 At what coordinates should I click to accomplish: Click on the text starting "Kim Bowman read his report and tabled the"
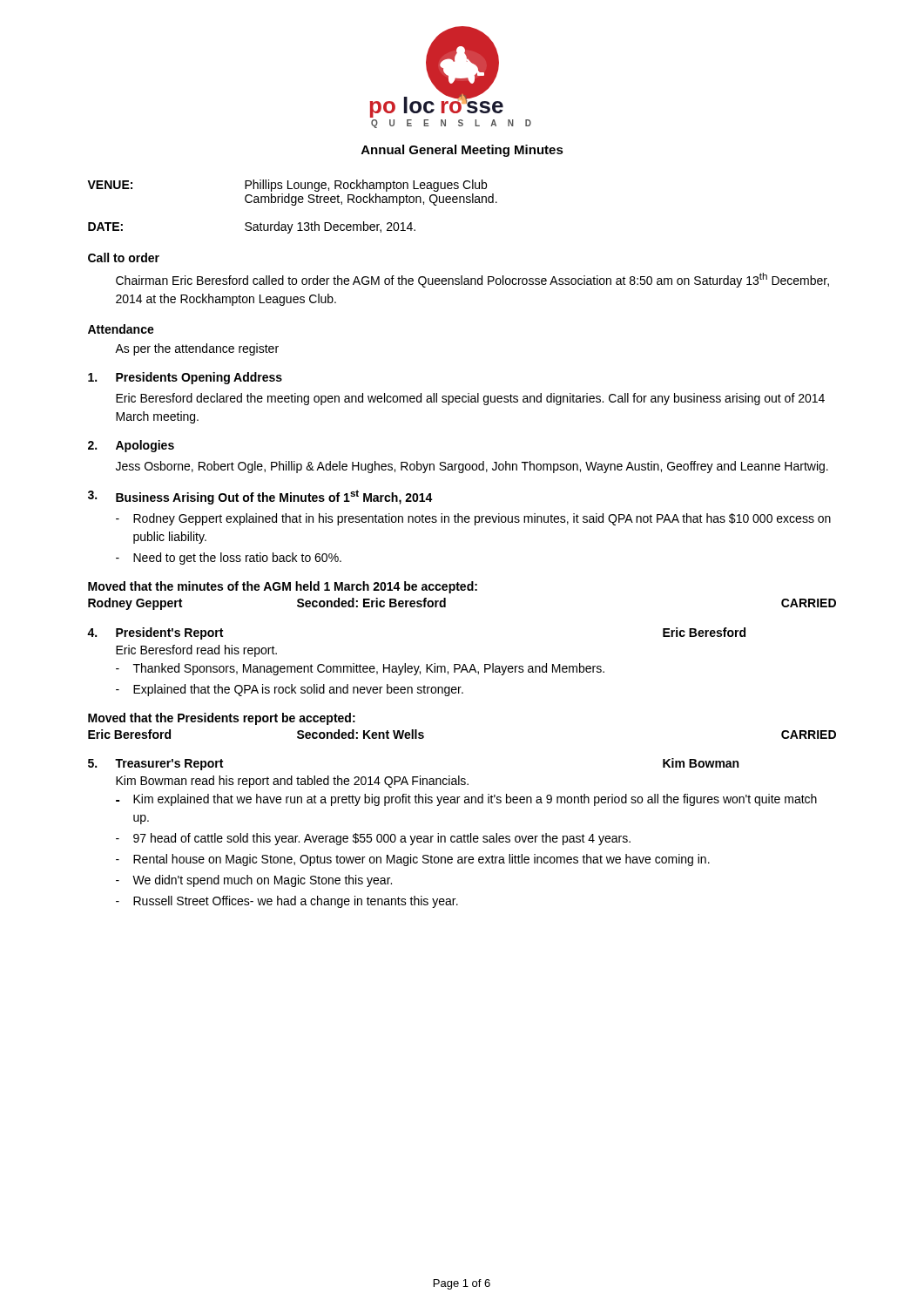292,781
